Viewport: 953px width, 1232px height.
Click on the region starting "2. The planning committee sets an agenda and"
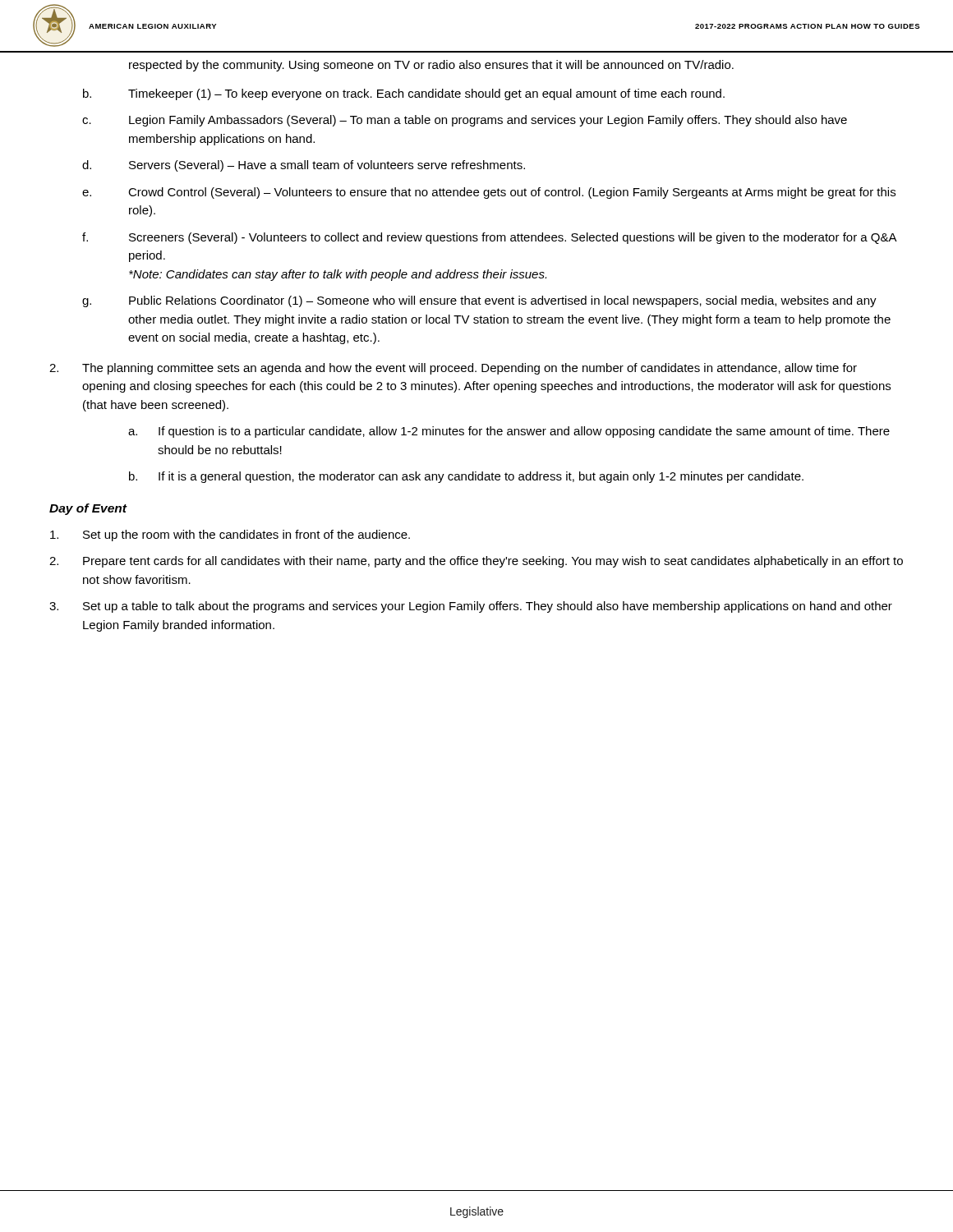476,386
